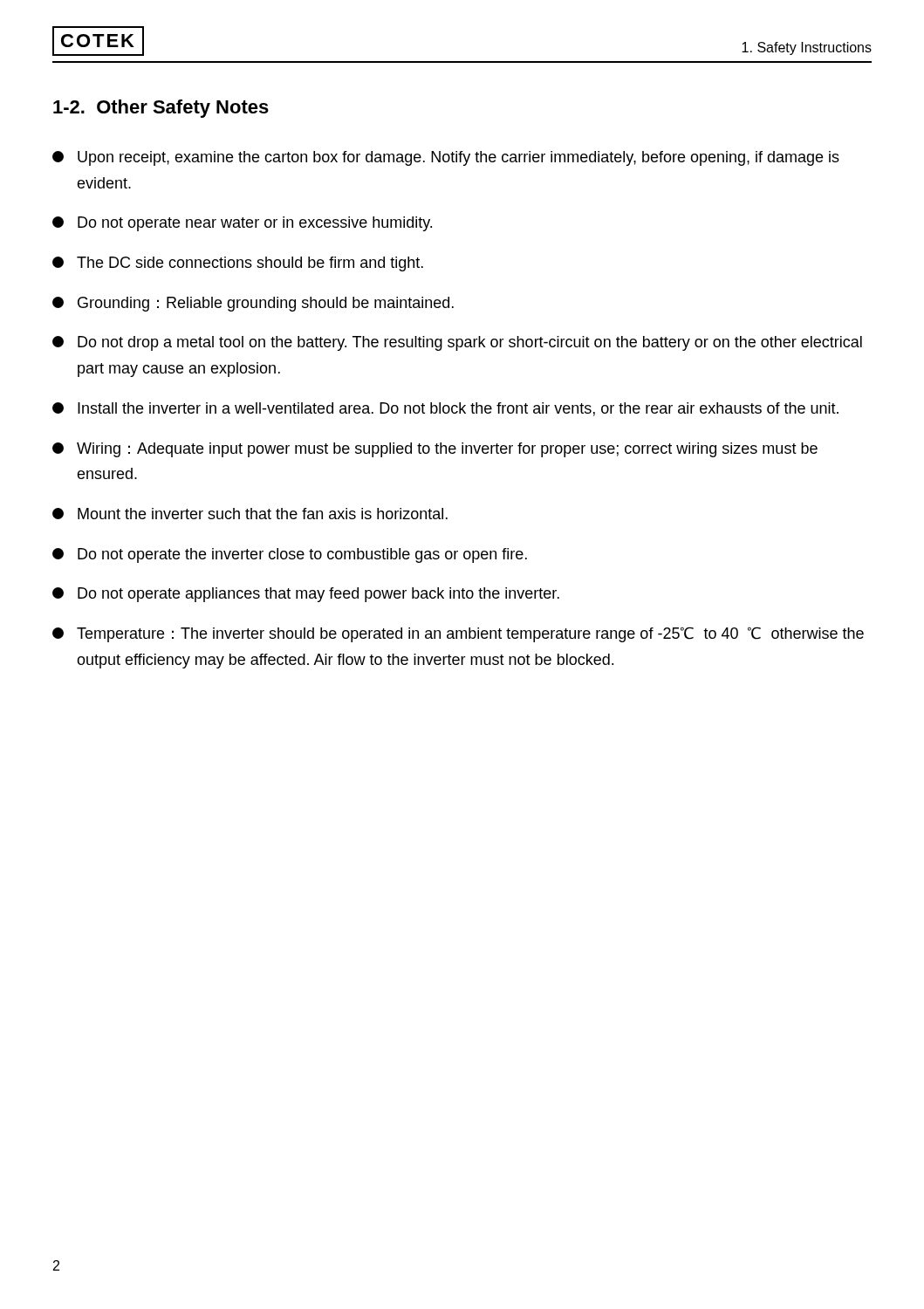The image size is (924, 1309).
Task: Find the section header on this page that starts "1-2. Other Safety"
Action: pyautogui.click(x=161, y=107)
